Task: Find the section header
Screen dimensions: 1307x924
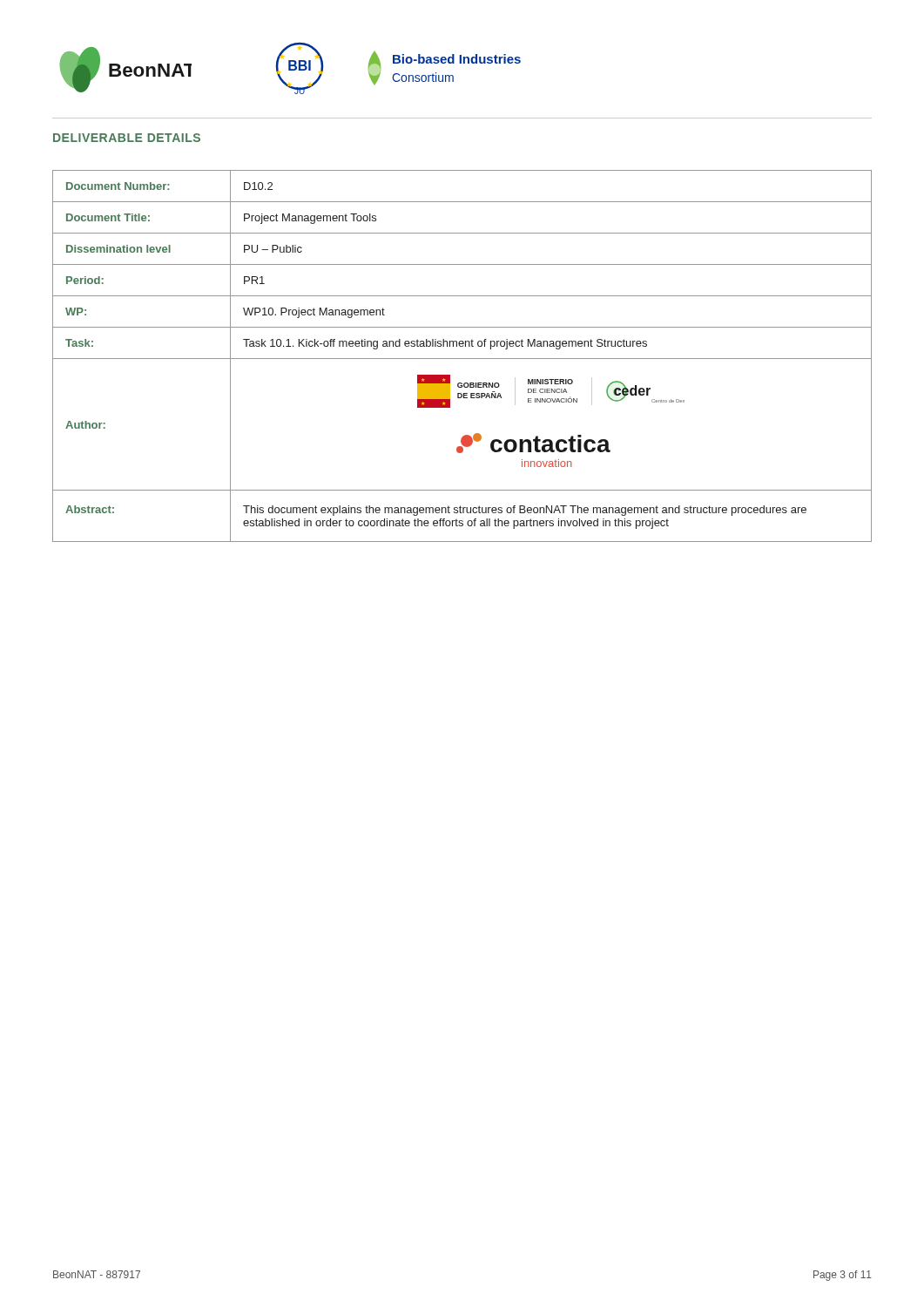Action: coord(127,138)
